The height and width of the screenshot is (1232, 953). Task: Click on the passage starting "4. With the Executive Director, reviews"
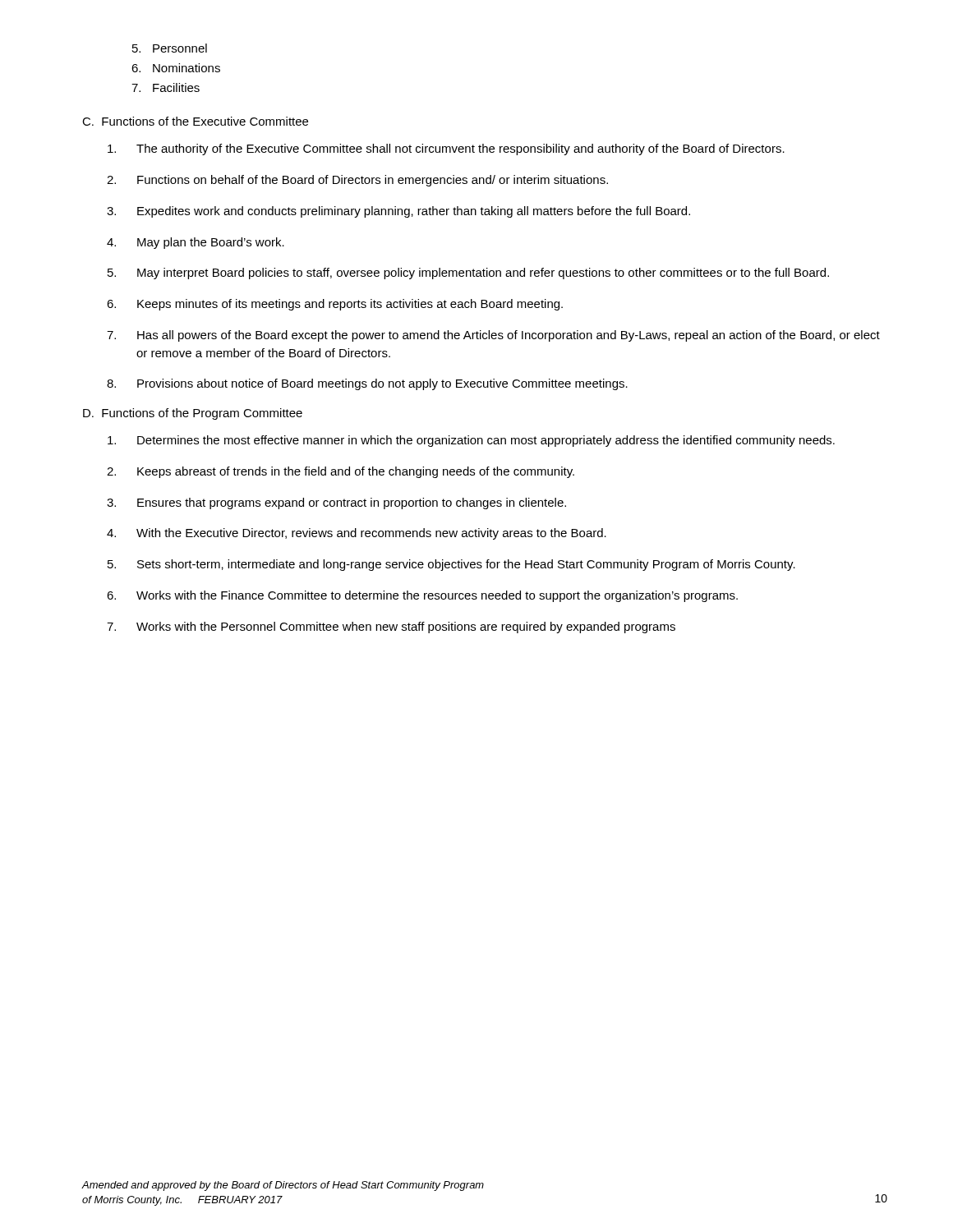[497, 533]
